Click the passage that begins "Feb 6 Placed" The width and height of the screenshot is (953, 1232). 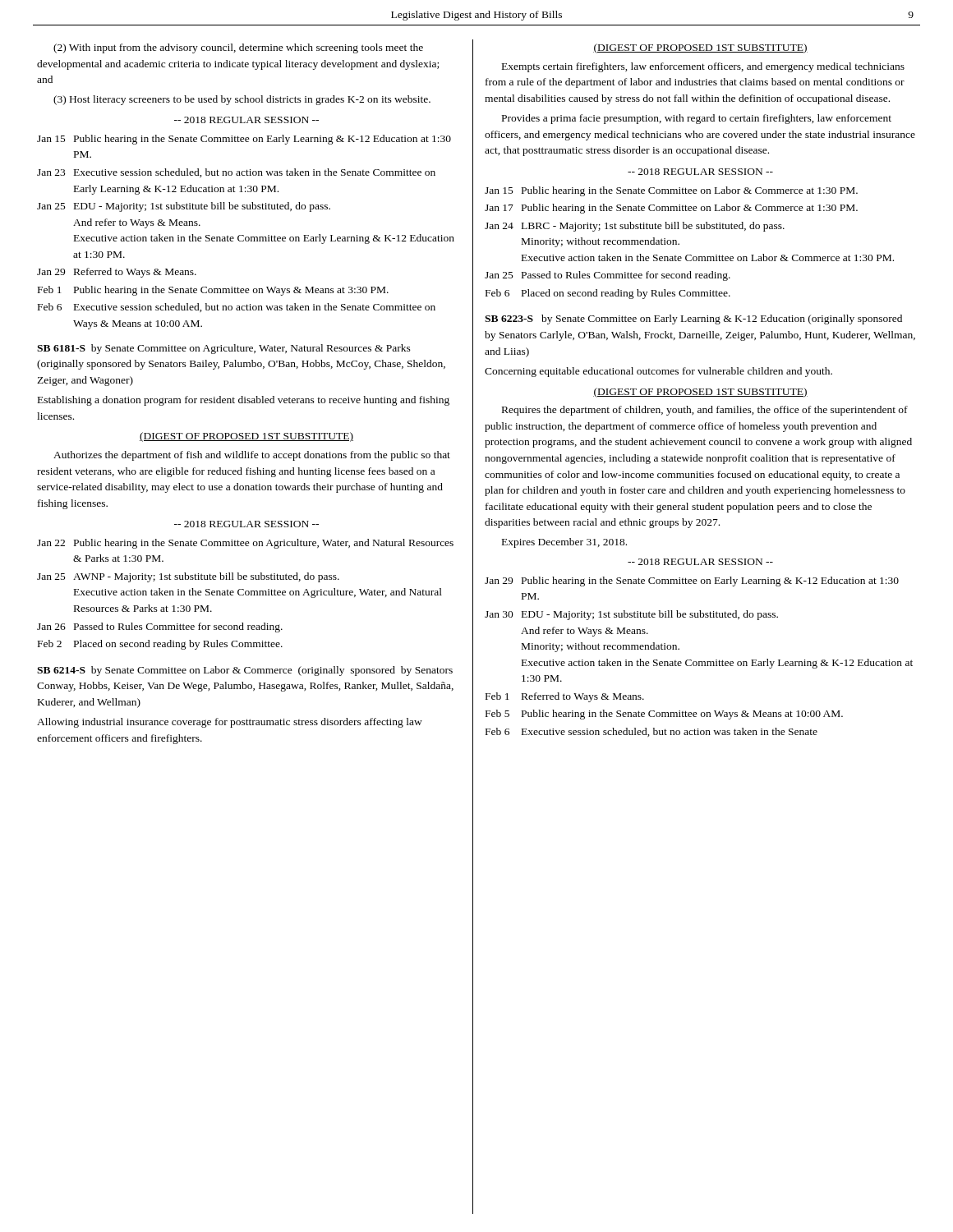click(x=608, y=293)
